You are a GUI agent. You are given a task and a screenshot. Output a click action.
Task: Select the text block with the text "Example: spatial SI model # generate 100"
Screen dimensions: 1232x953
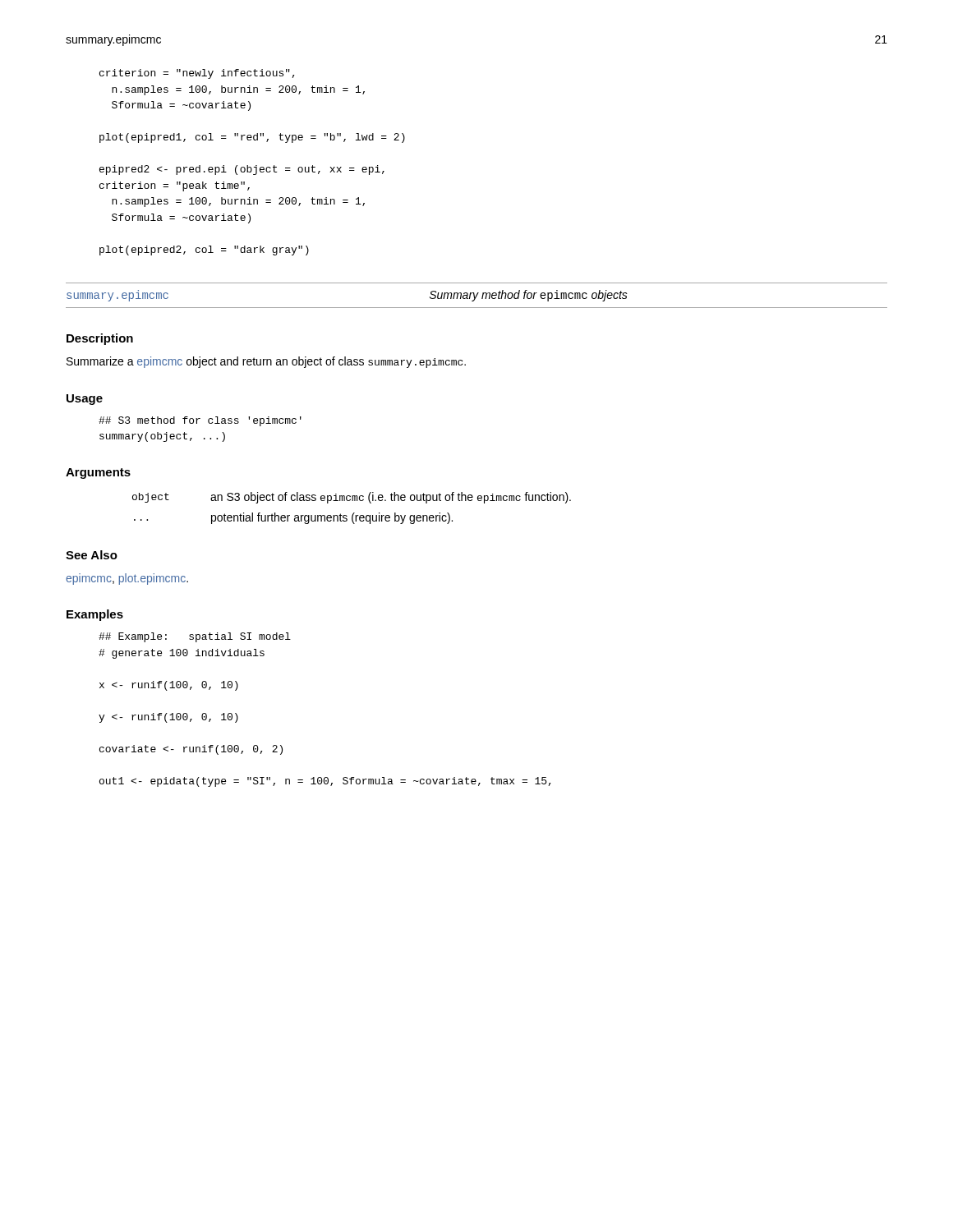(x=195, y=637)
